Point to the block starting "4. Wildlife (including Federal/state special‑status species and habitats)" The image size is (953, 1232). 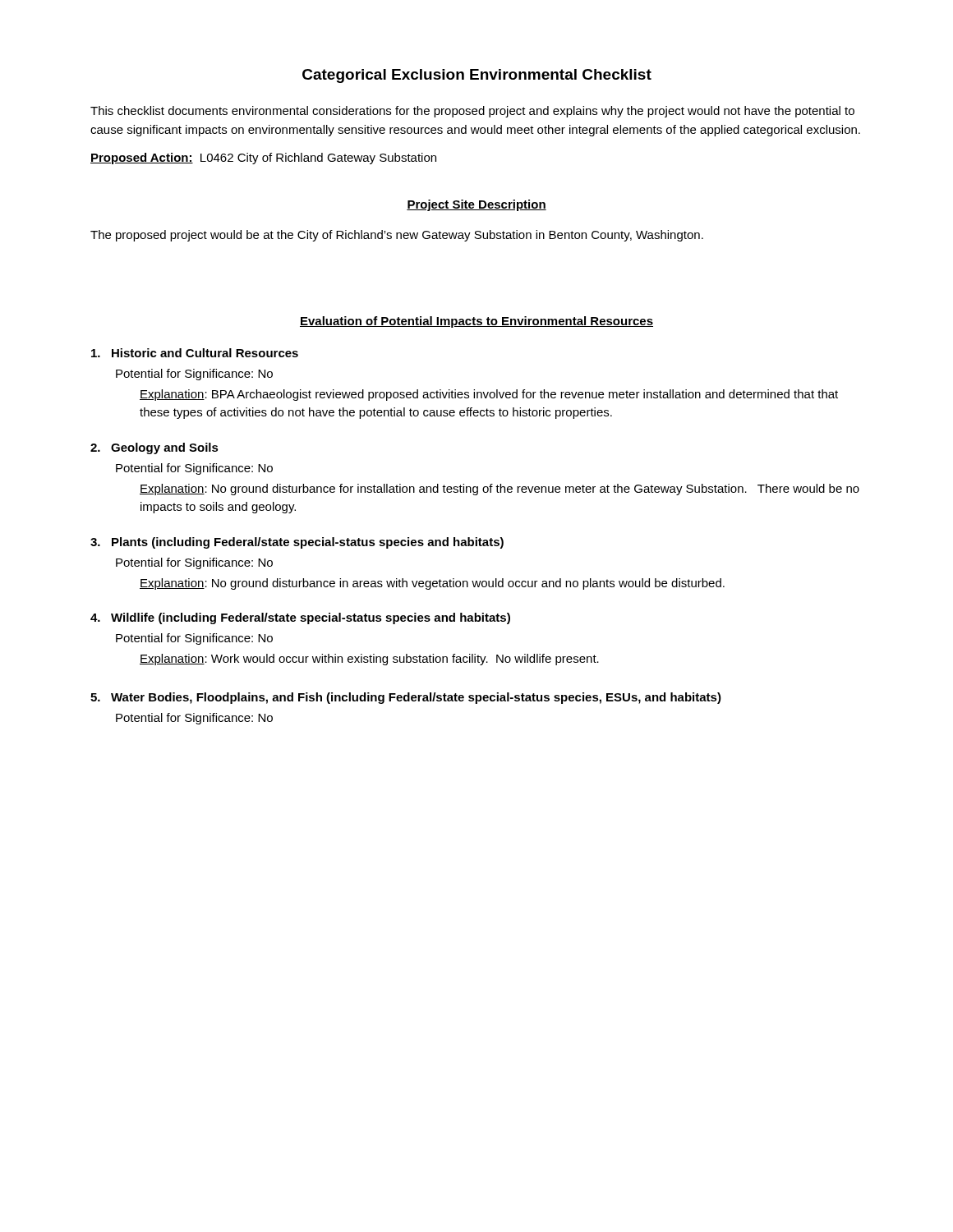click(x=301, y=617)
